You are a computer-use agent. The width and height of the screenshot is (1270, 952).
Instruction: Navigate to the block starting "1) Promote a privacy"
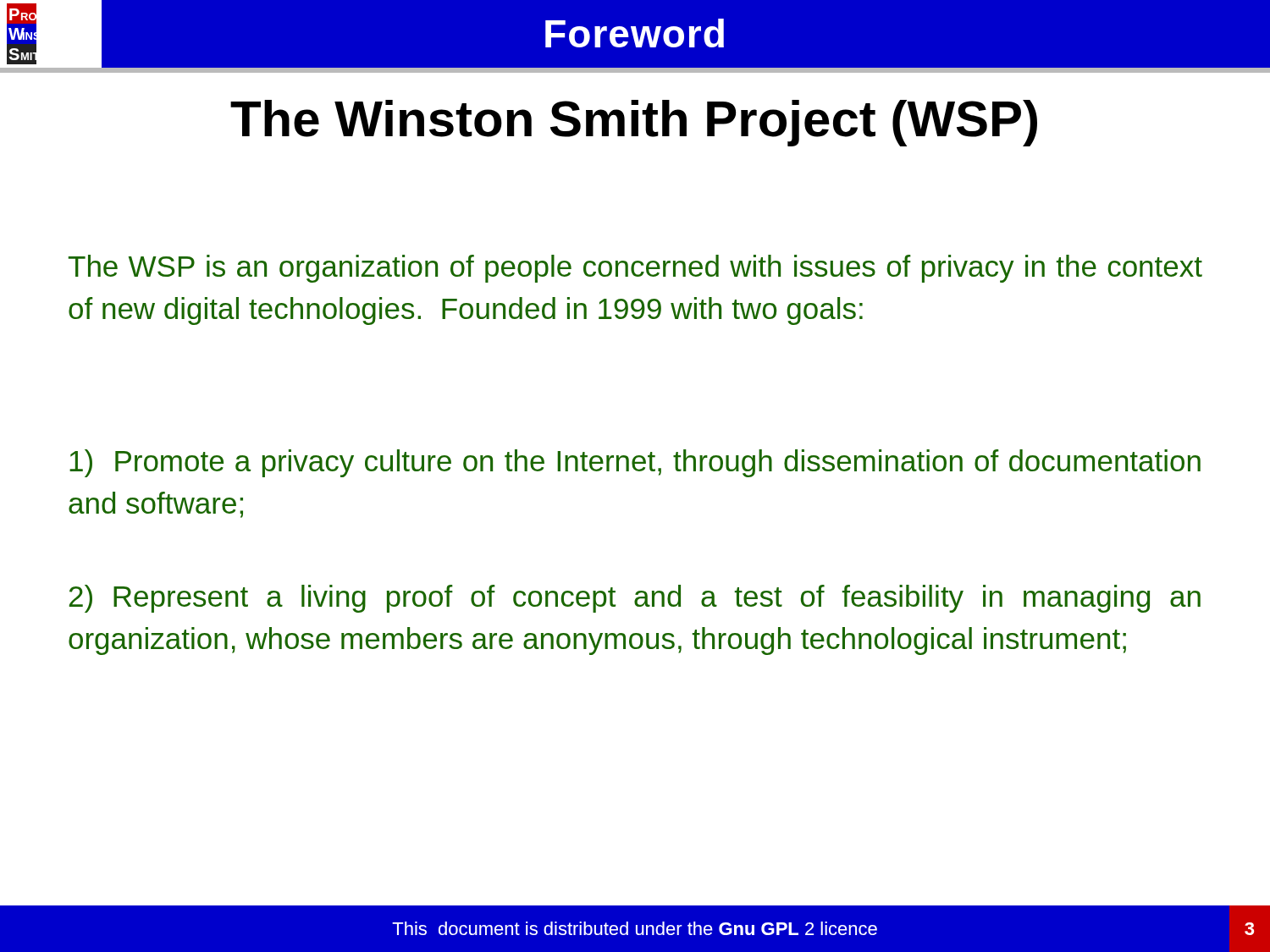635,482
